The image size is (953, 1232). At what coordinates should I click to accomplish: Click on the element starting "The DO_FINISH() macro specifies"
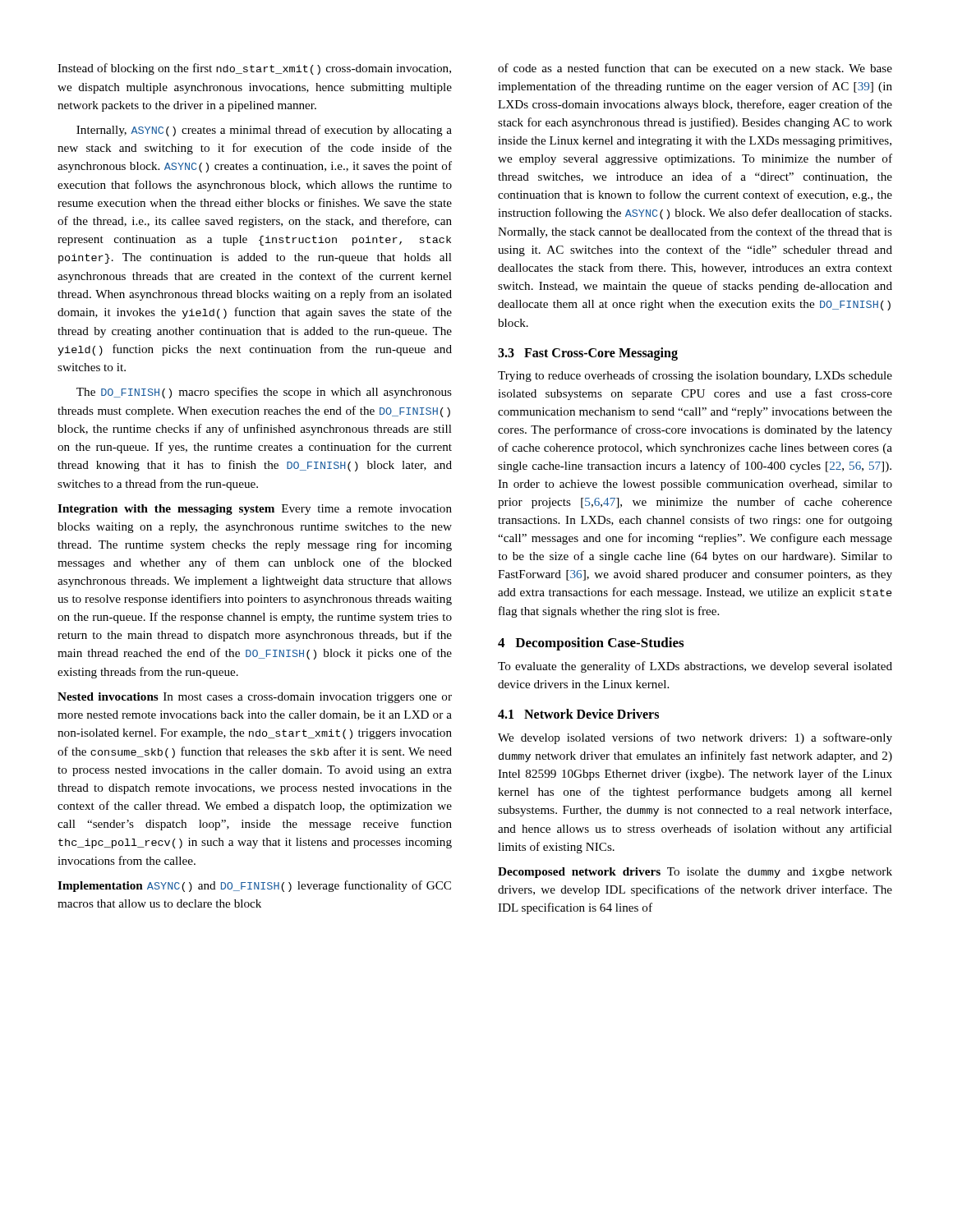[255, 438]
